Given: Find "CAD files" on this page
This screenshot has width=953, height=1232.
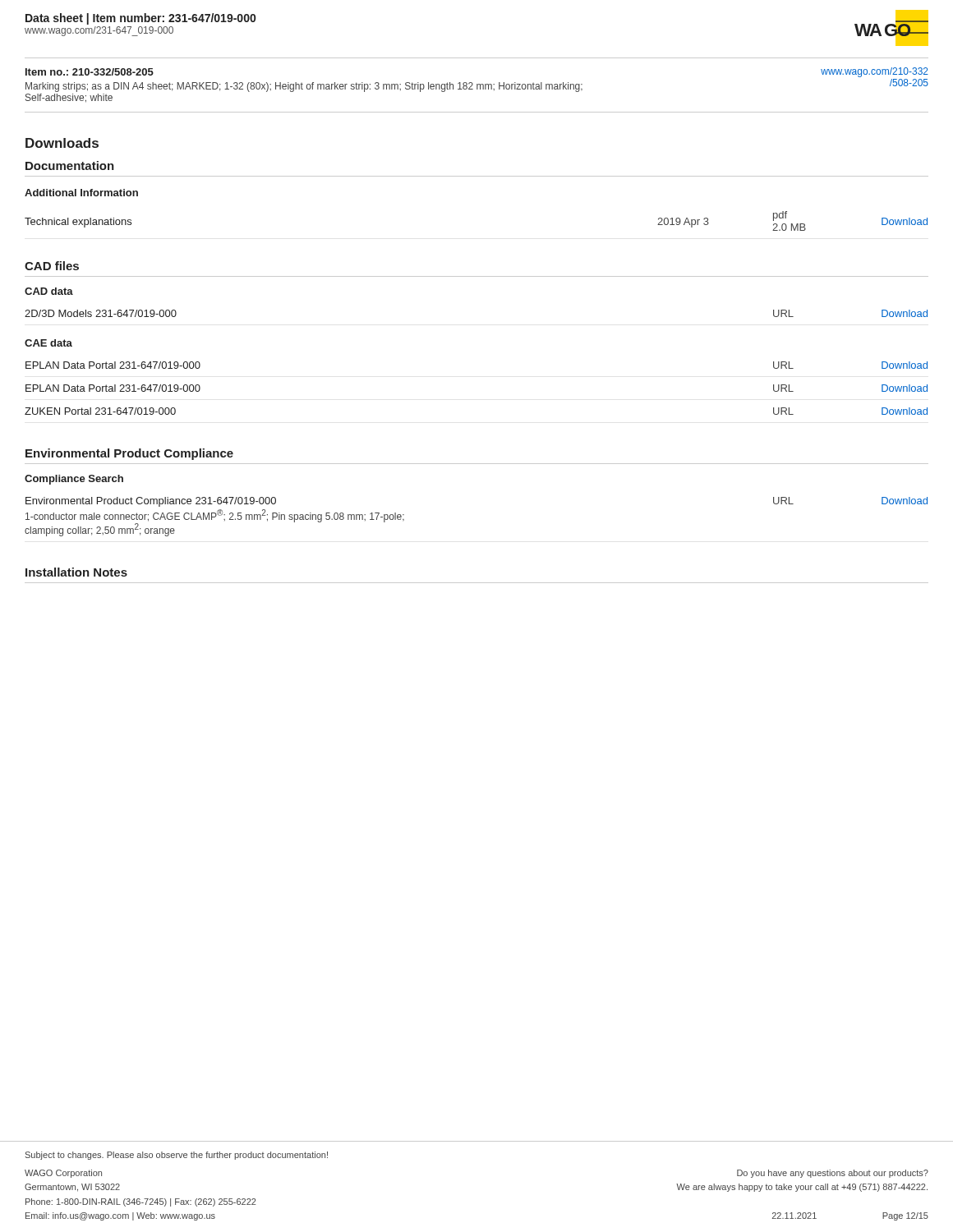Looking at the screenshot, I should [x=52, y=266].
